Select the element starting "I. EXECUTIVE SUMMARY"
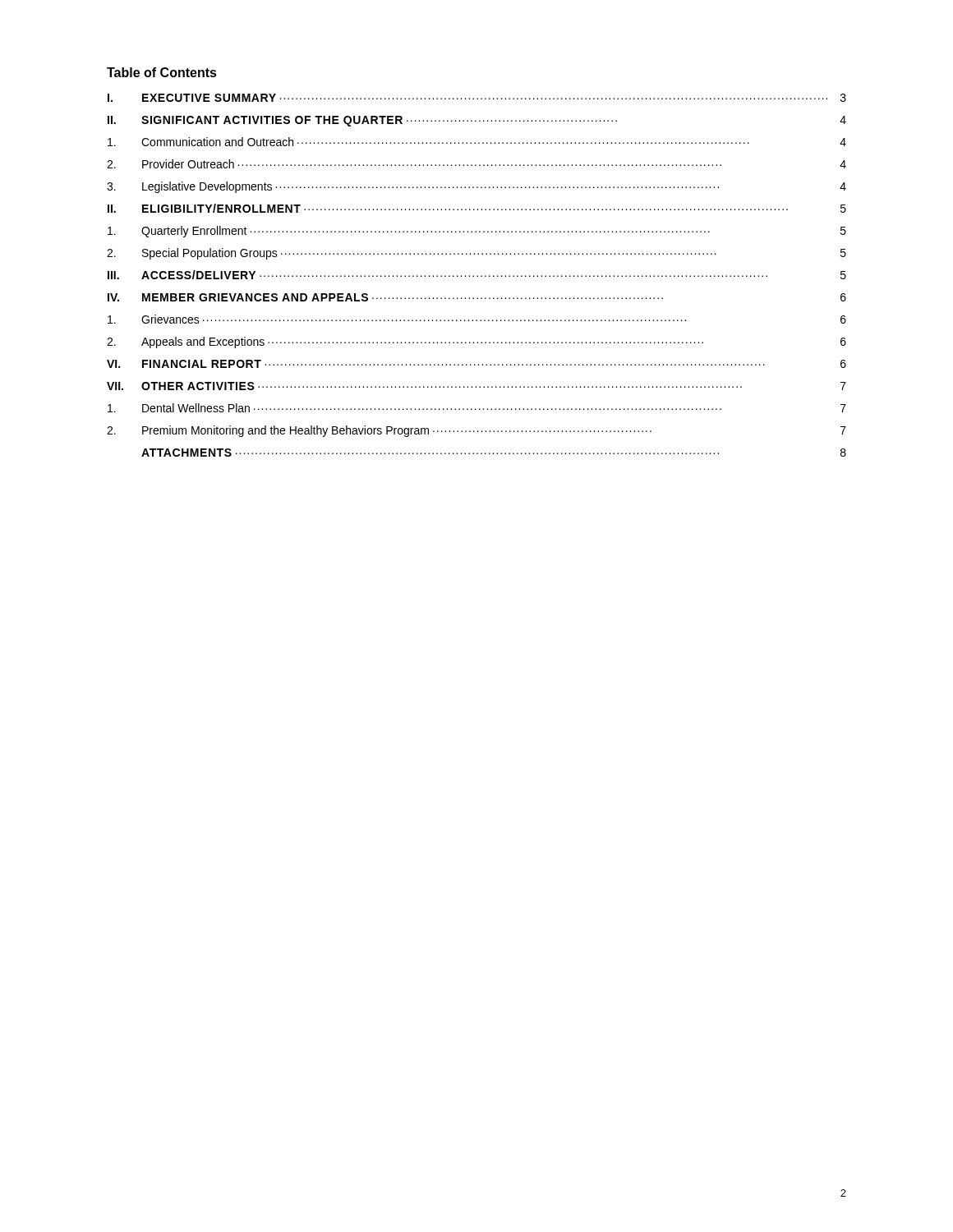 (476, 97)
